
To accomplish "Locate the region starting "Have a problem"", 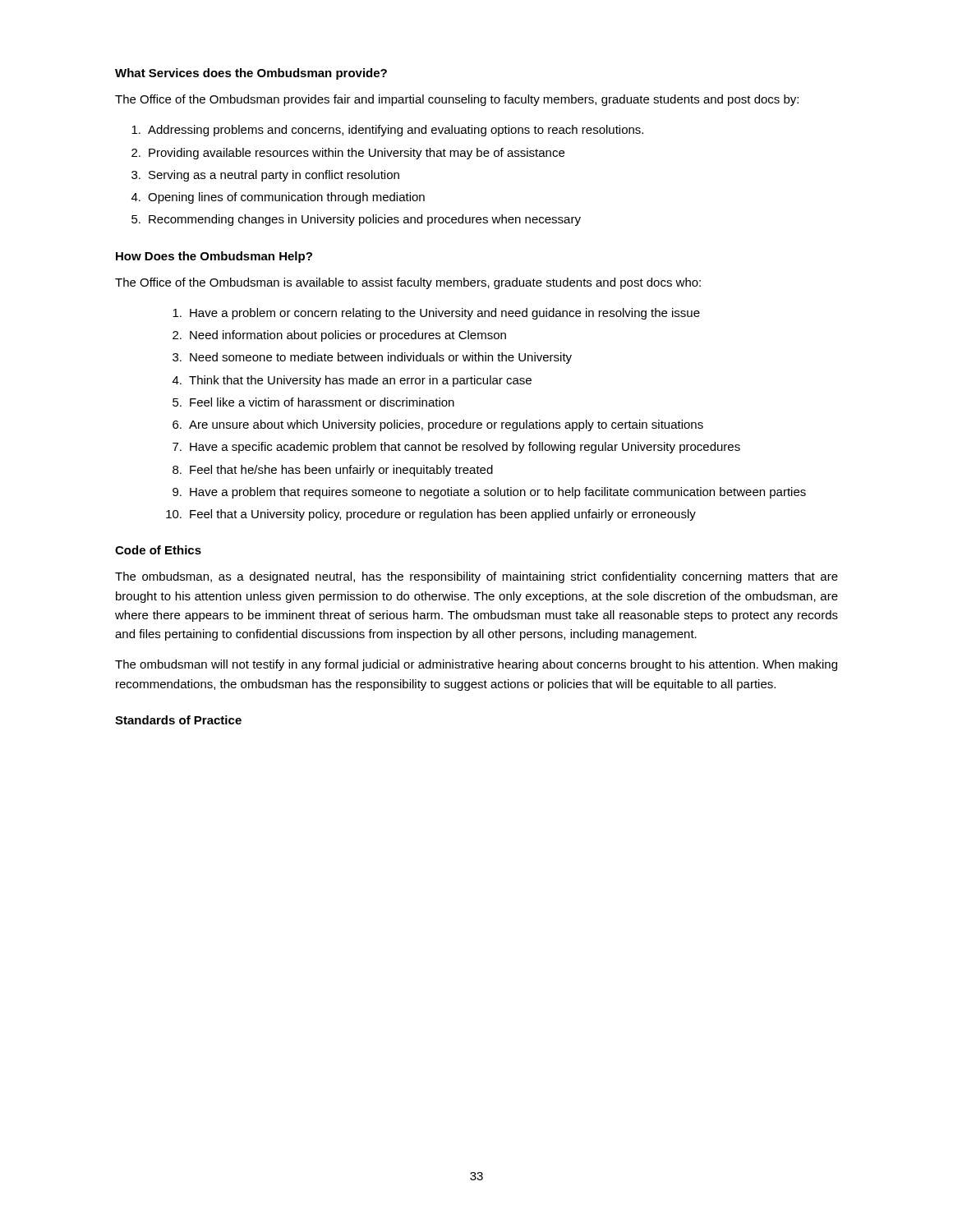I will tap(497, 312).
